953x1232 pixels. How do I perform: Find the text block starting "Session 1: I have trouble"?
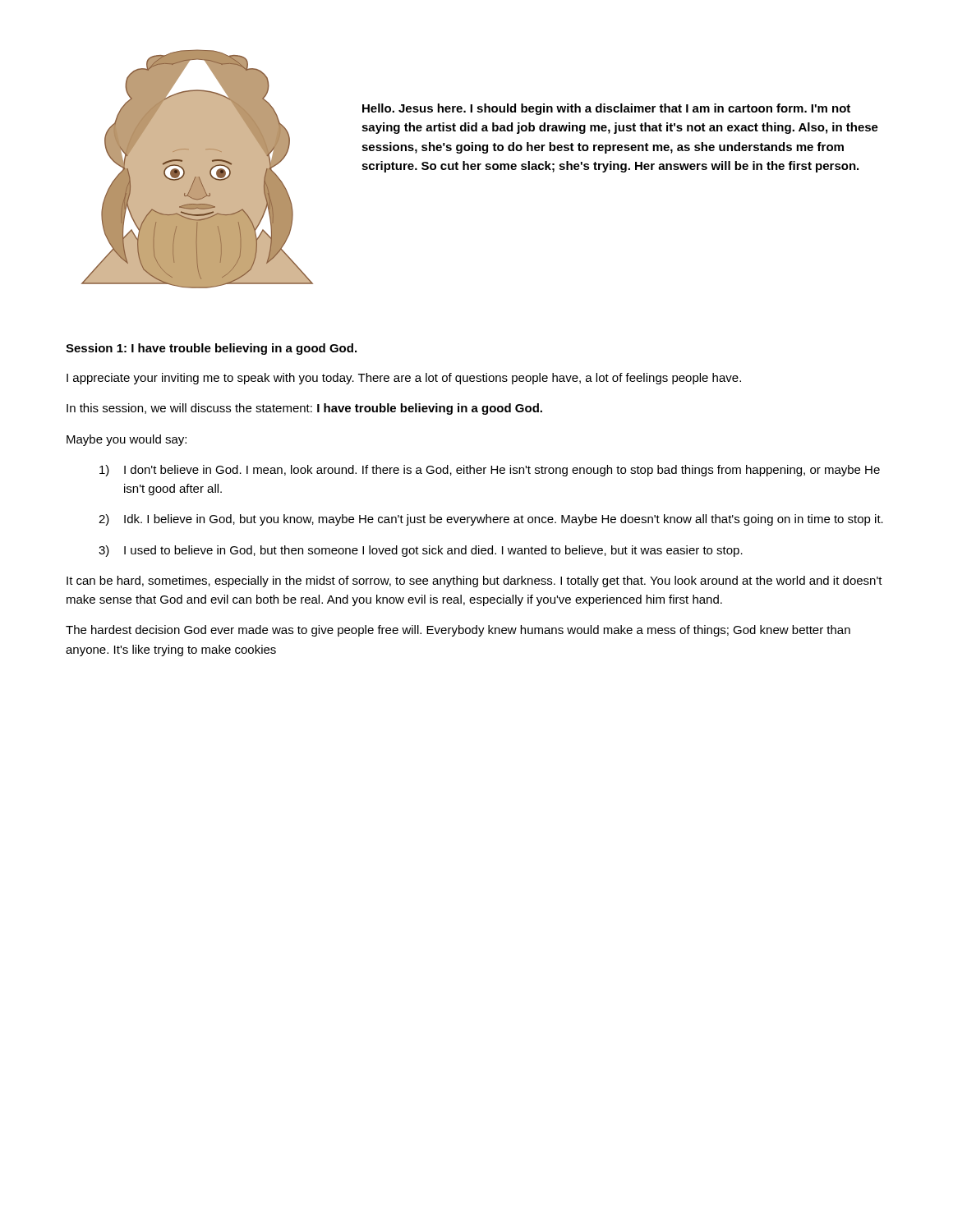[212, 348]
